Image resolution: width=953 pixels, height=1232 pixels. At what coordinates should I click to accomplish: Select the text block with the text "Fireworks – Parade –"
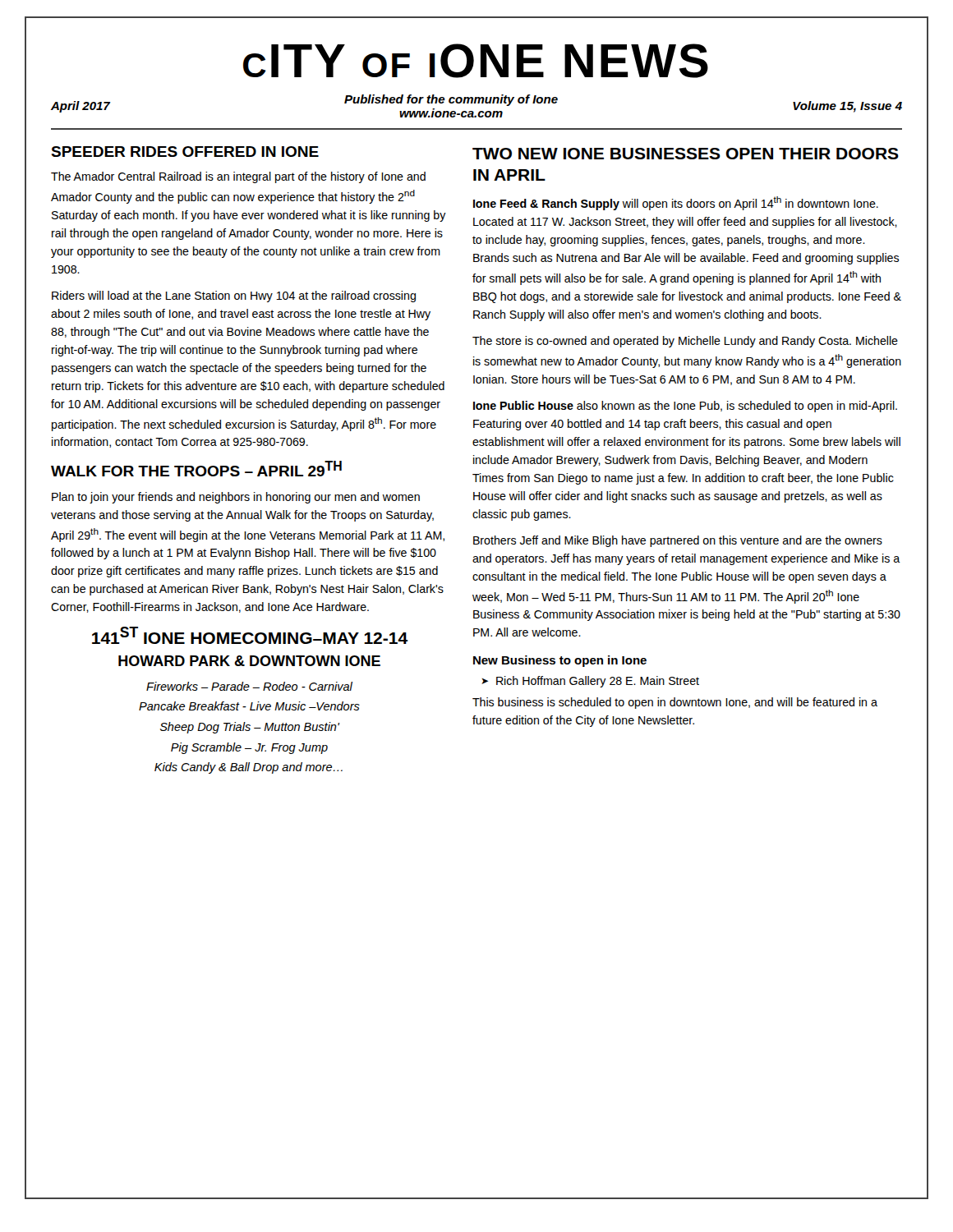pos(249,727)
